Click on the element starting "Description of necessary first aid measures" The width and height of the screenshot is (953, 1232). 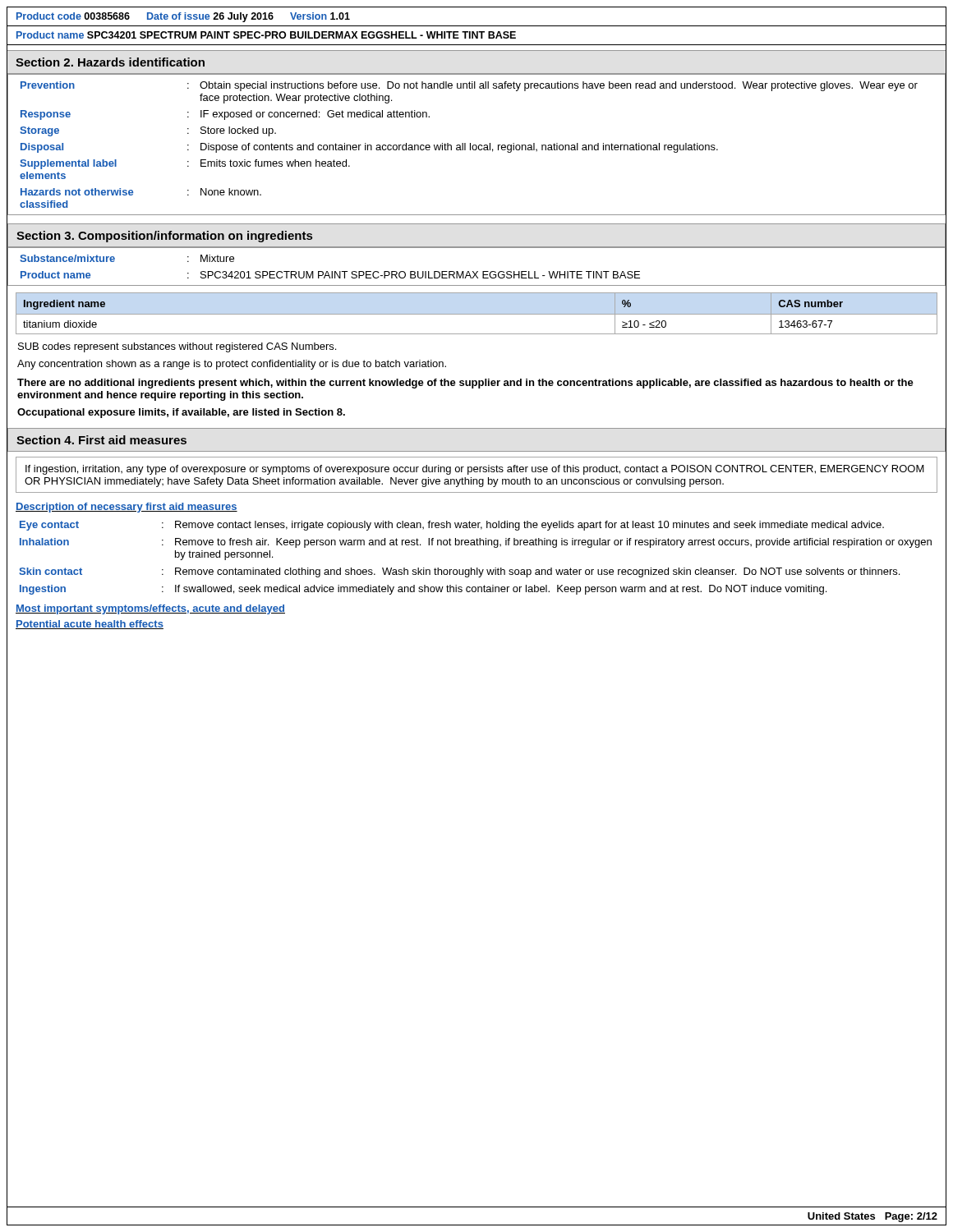point(126,506)
